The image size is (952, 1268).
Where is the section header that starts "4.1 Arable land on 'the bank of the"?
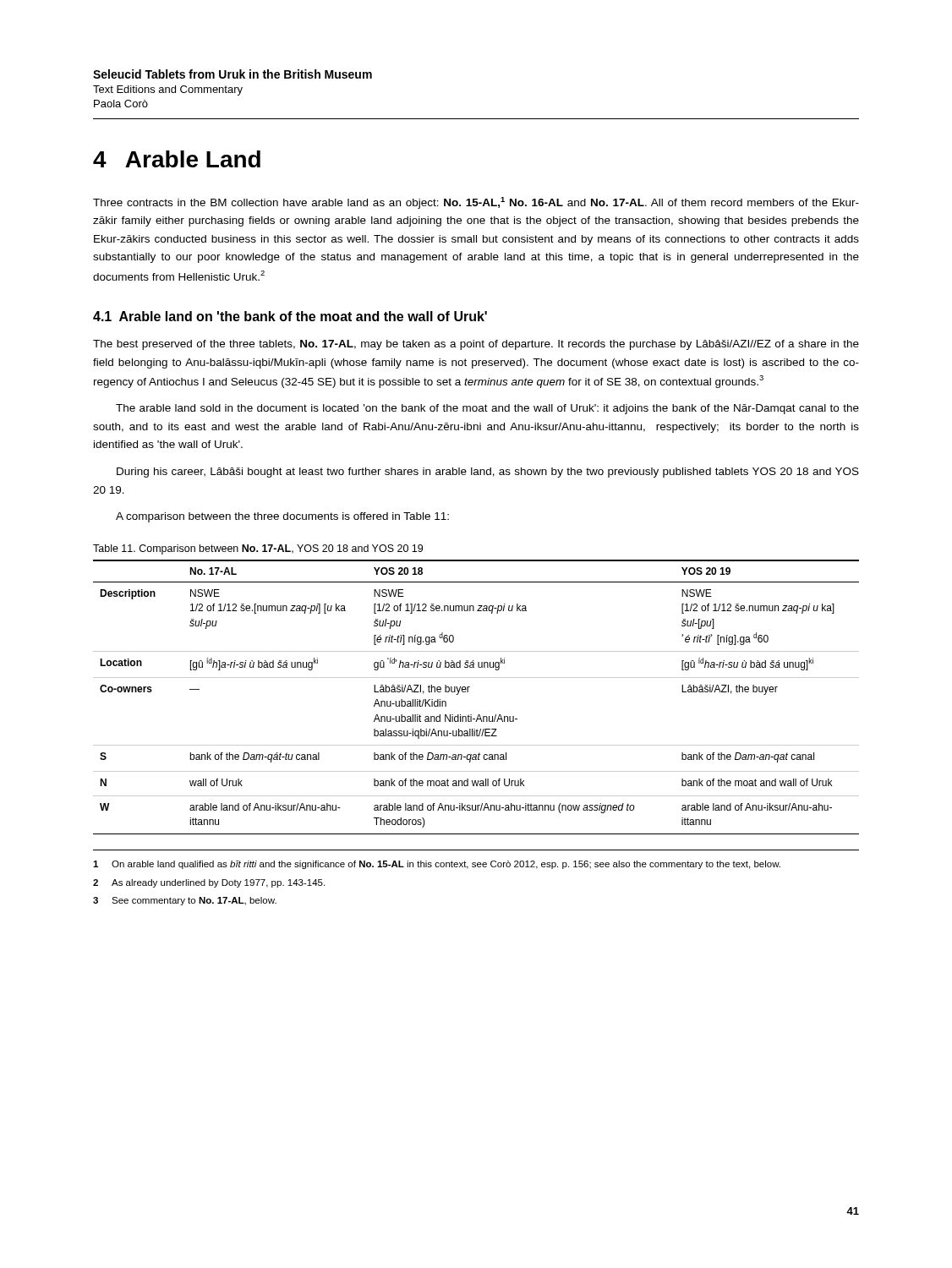tap(290, 317)
